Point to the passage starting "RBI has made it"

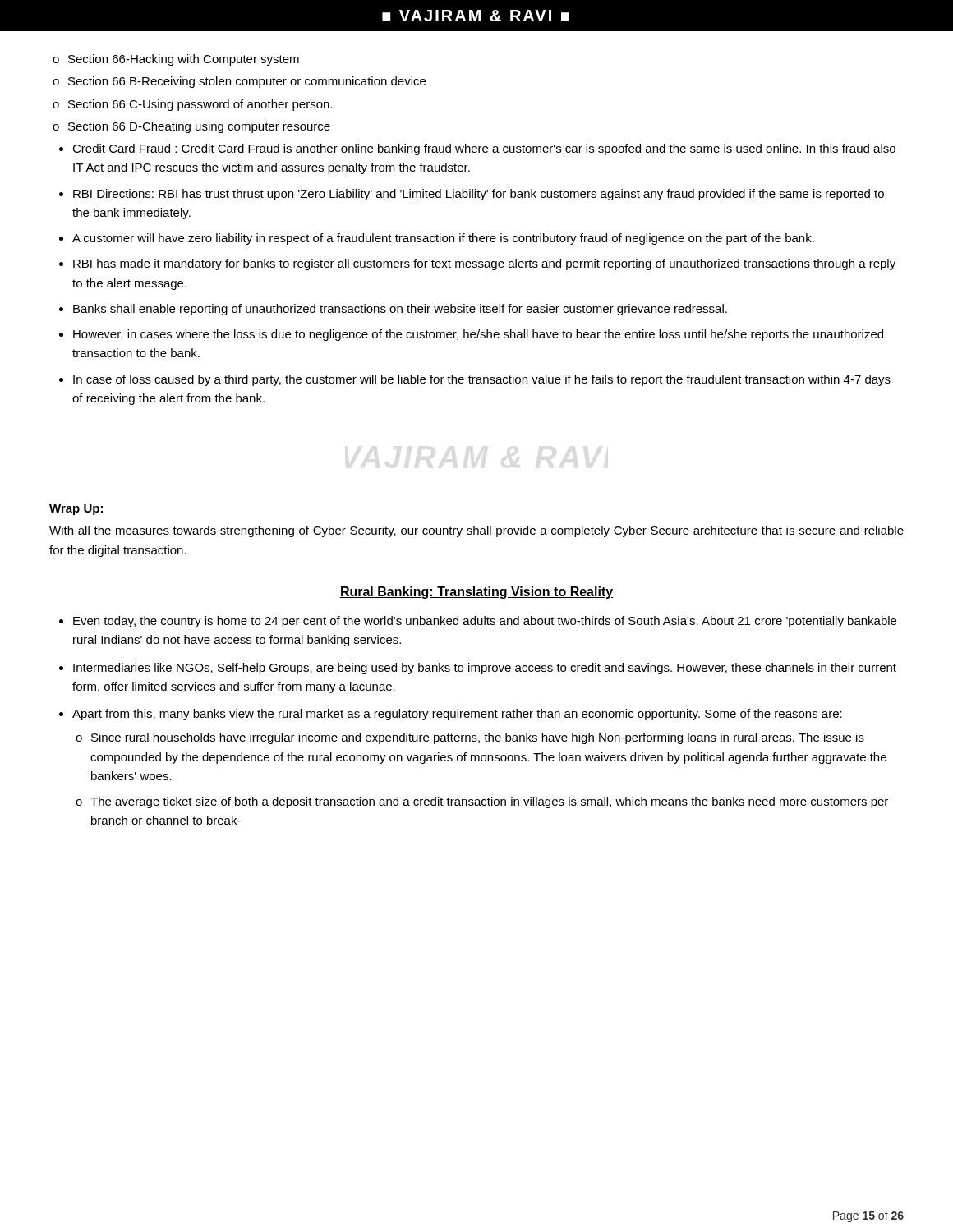point(488,273)
